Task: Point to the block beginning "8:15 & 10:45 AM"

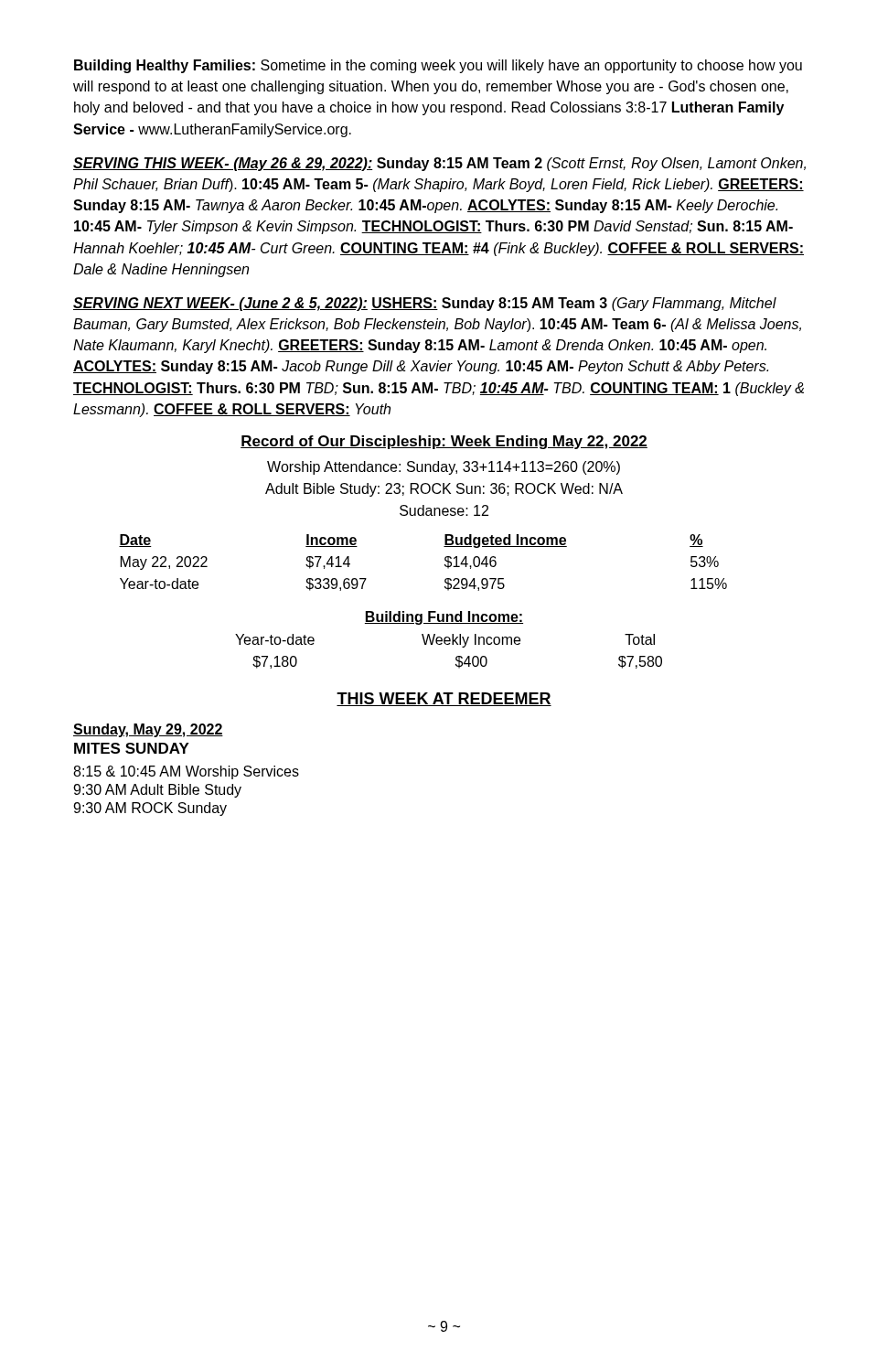Action: [x=186, y=772]
